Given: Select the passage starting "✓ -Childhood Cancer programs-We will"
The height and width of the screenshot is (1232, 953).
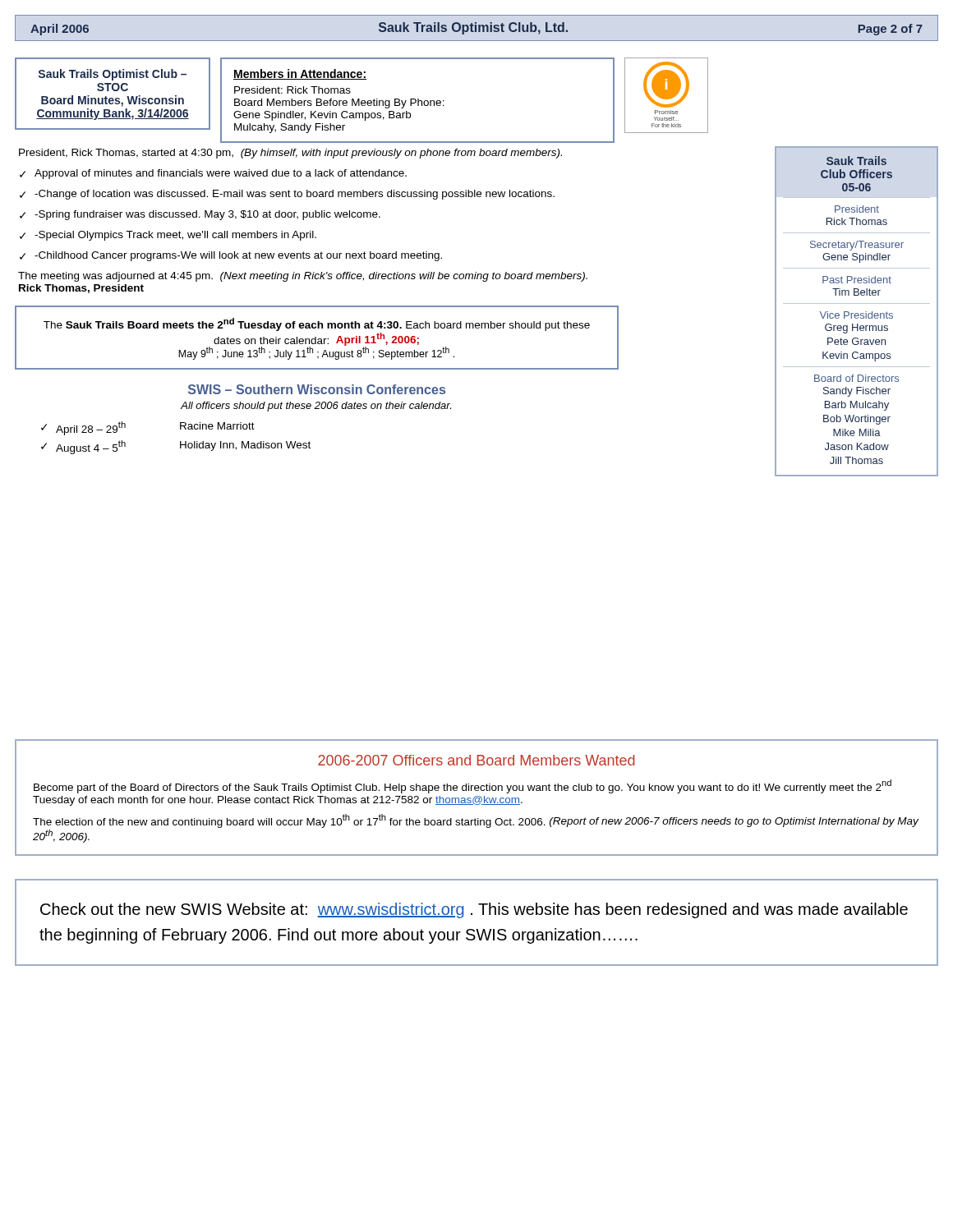Looking at the screenshot, I should [x=231, y=256].
